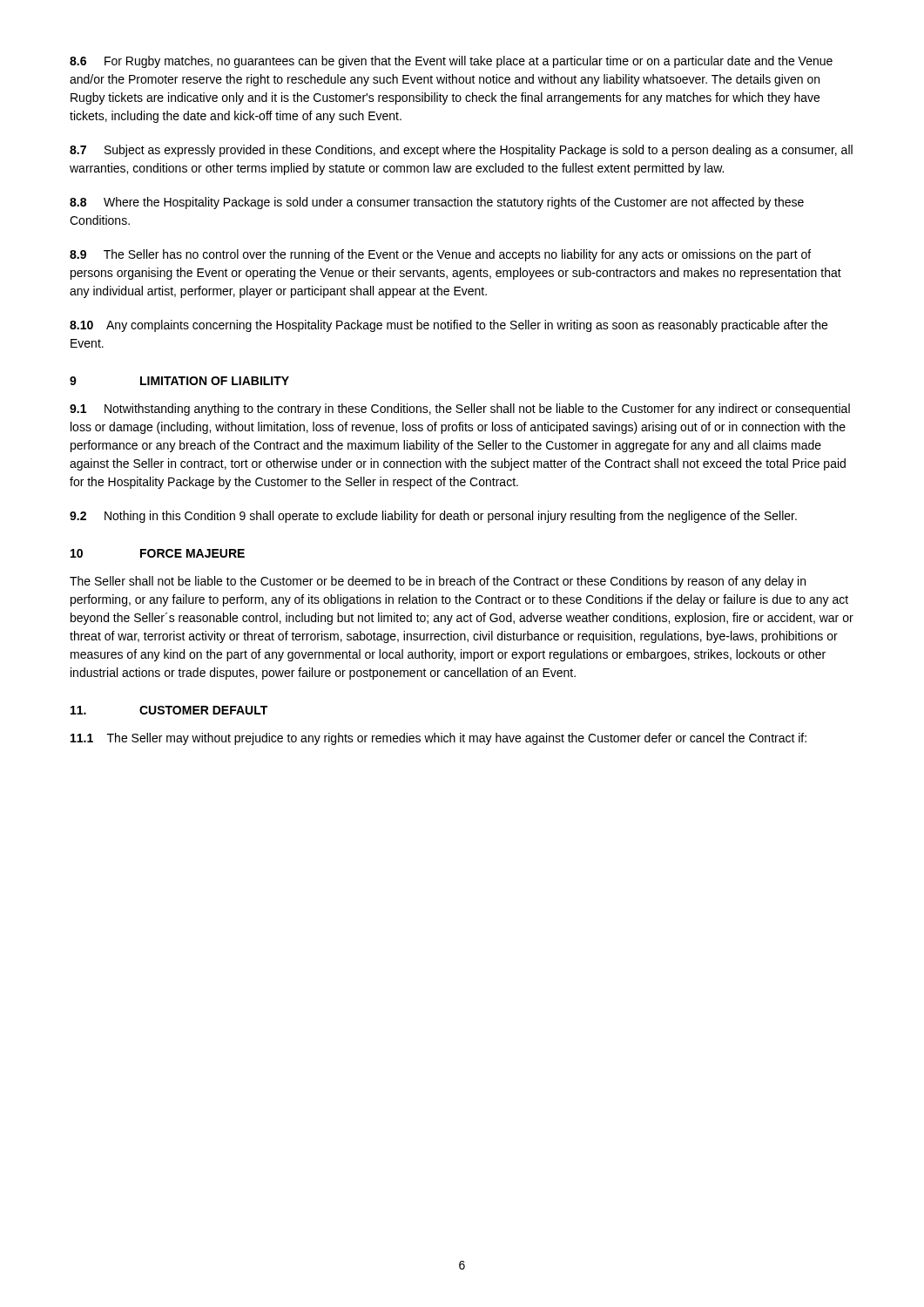
Task: Click on the text block that reads "The Seller shall not be liable"
Action: coord(461,627)
